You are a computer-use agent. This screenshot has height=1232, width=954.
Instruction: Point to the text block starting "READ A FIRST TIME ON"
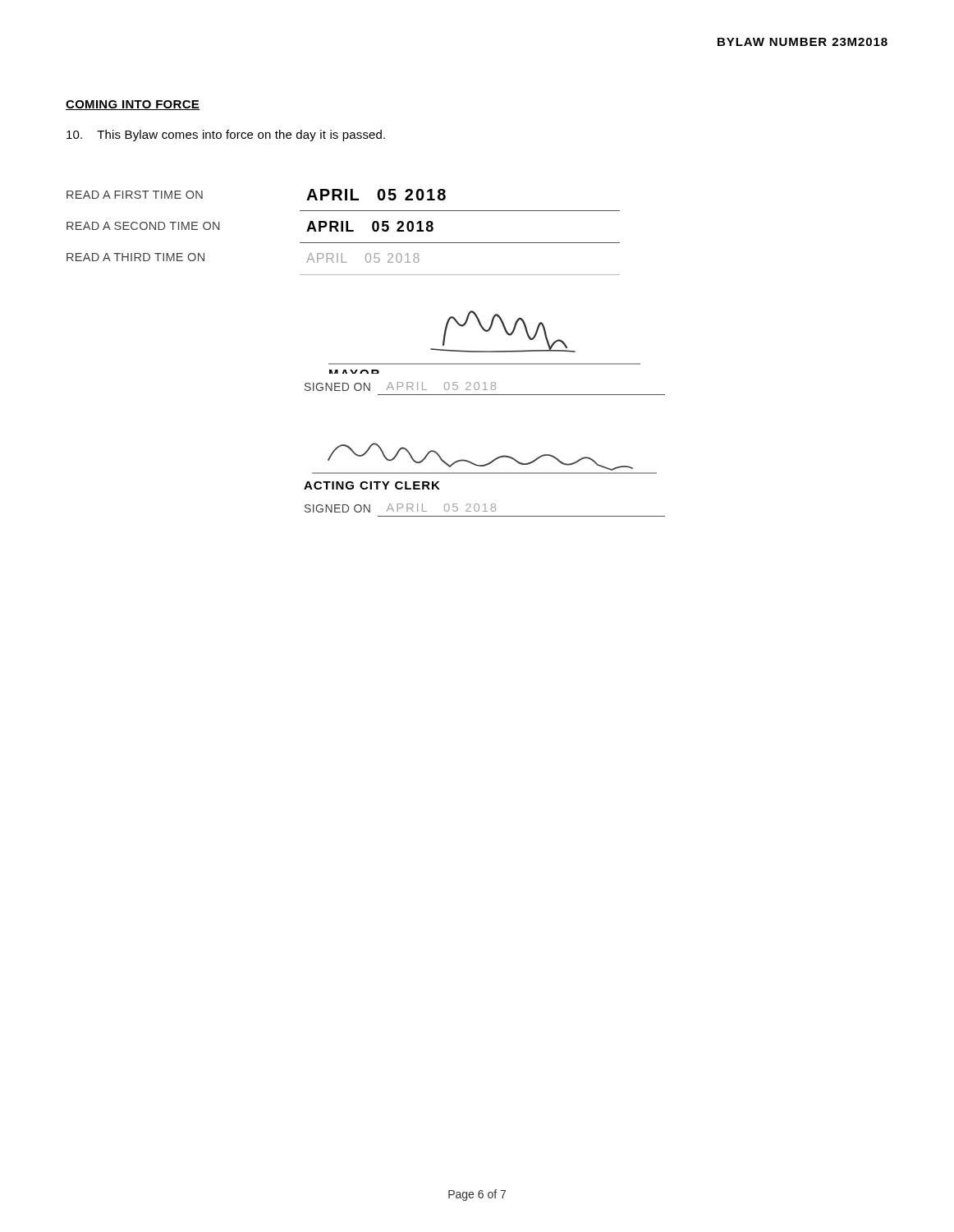tap(135, 195)
